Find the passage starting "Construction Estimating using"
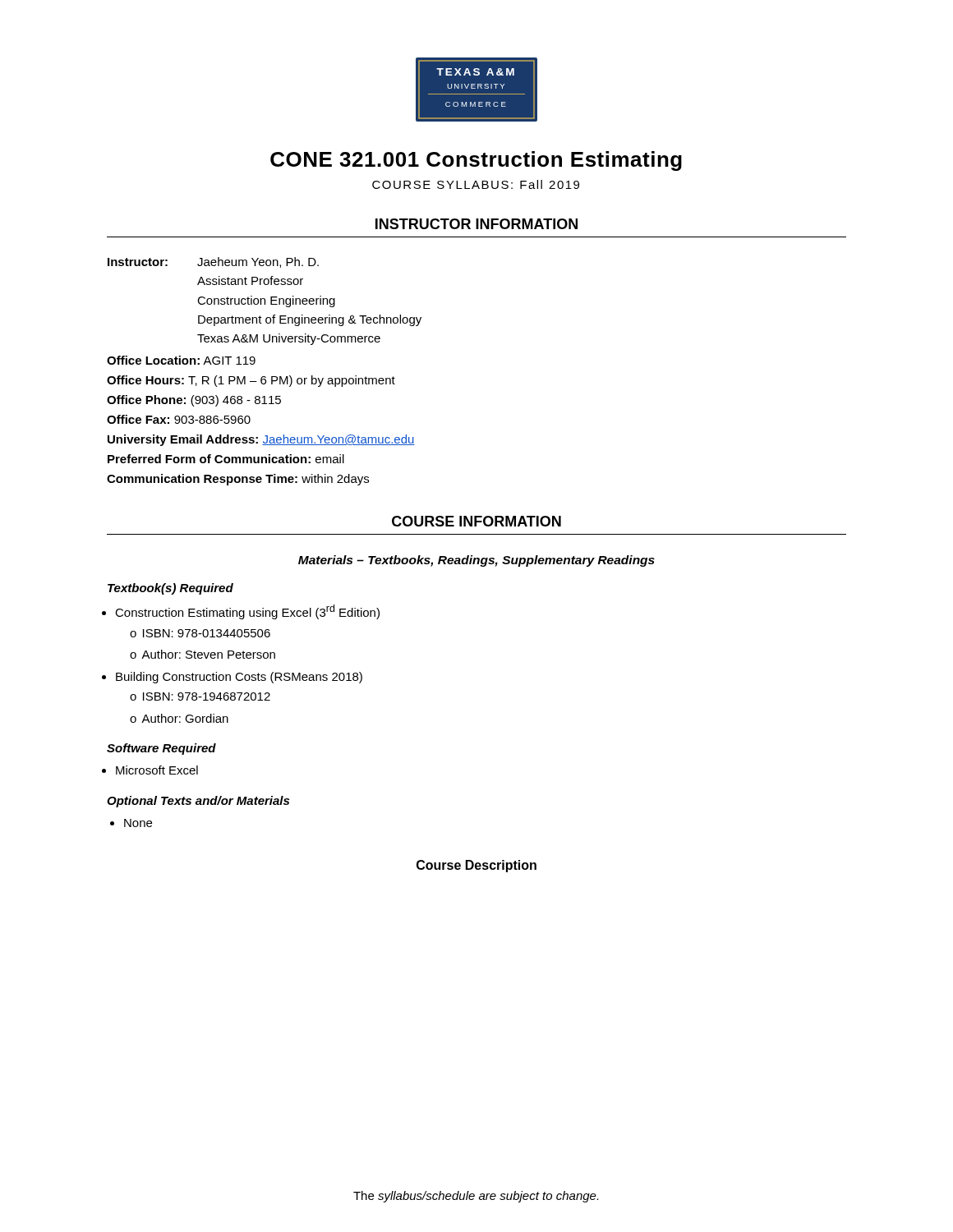The width and height of the screenshot is (953, 1232). coord(247,612)
